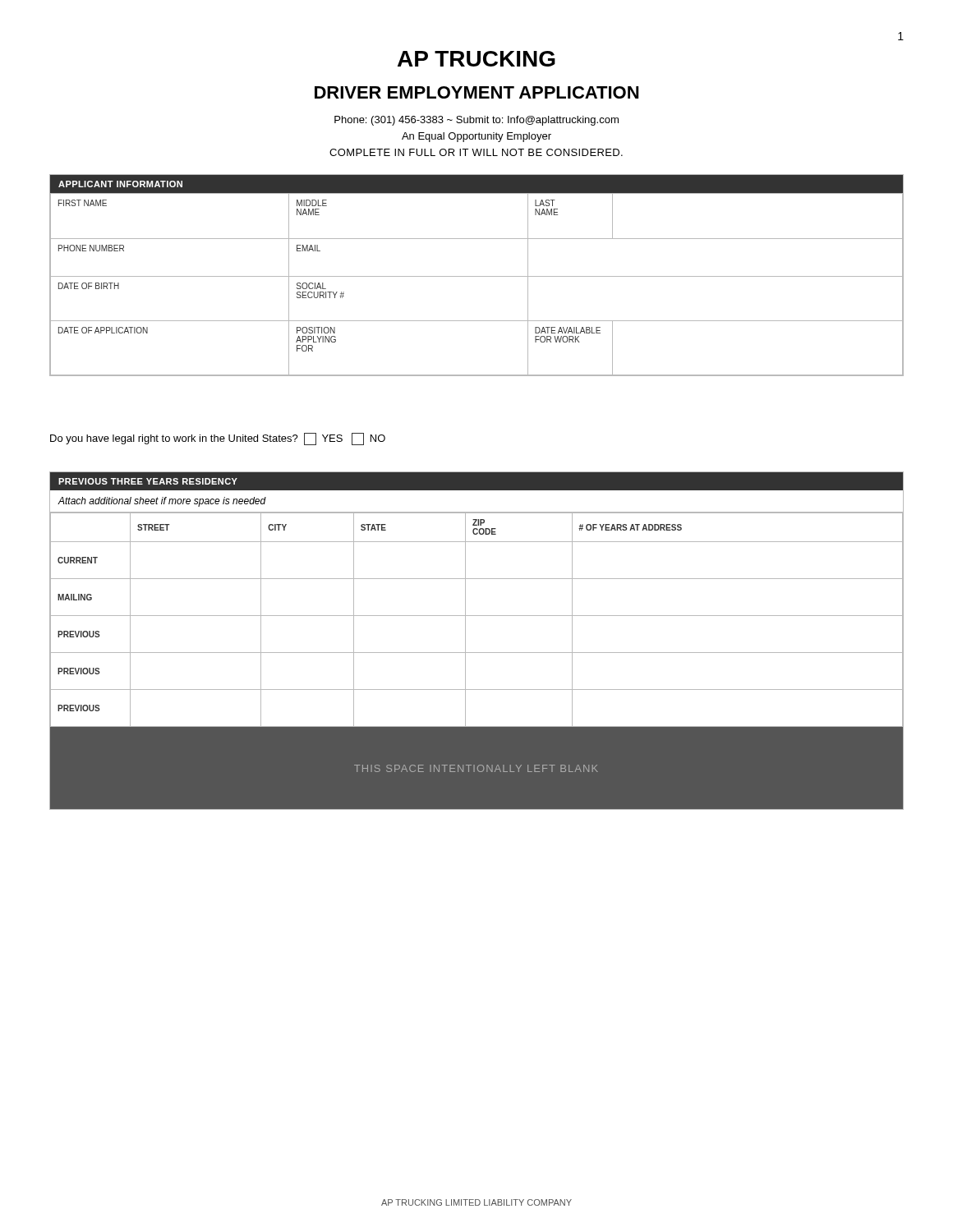Screen dimensions: 1232x953
Task: Select the text with the text "An Equal Opportunity Employer"
Action: coord(476,136)
